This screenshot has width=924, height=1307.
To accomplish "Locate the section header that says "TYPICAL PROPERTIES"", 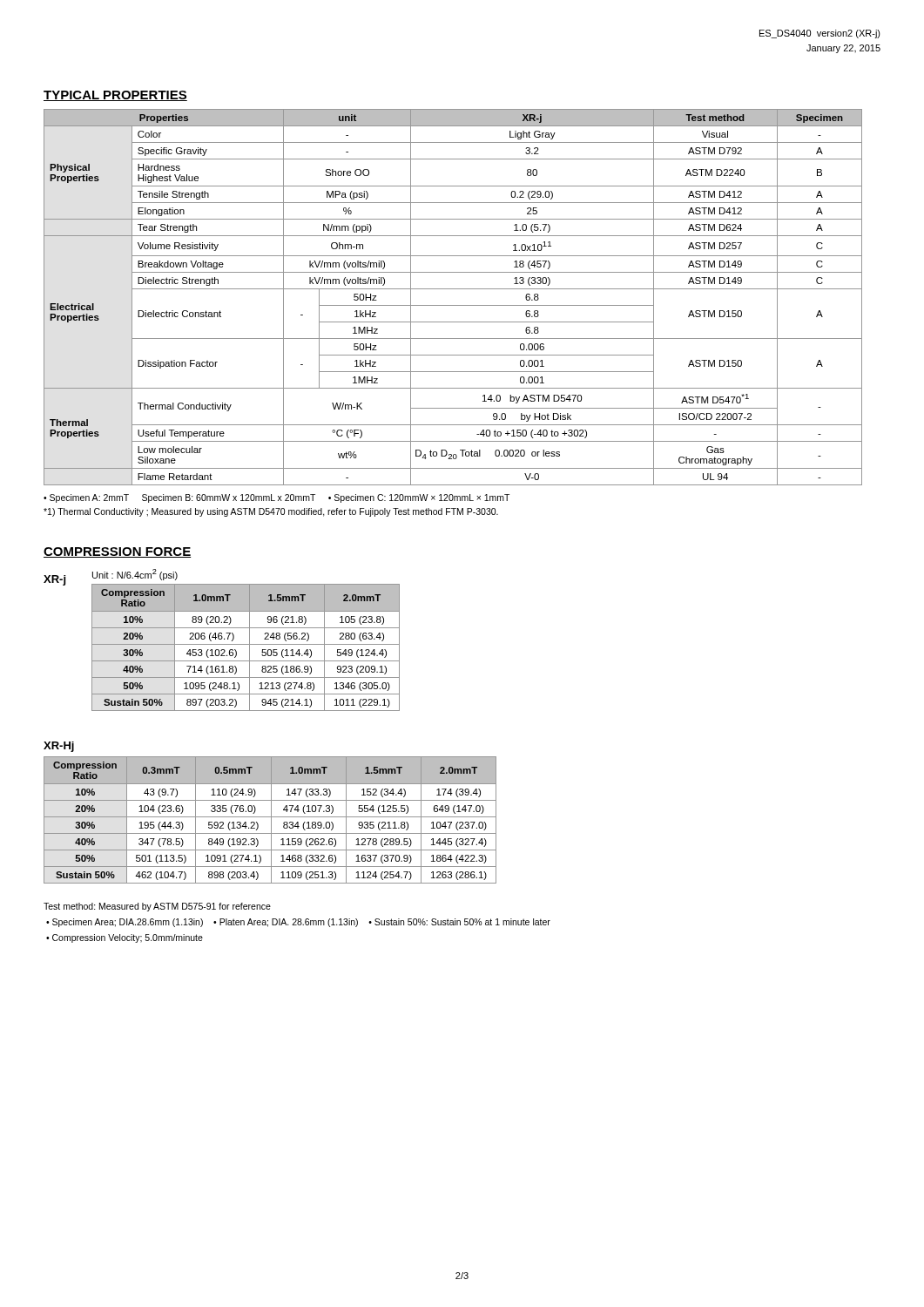I will click(x=115, y=95).
